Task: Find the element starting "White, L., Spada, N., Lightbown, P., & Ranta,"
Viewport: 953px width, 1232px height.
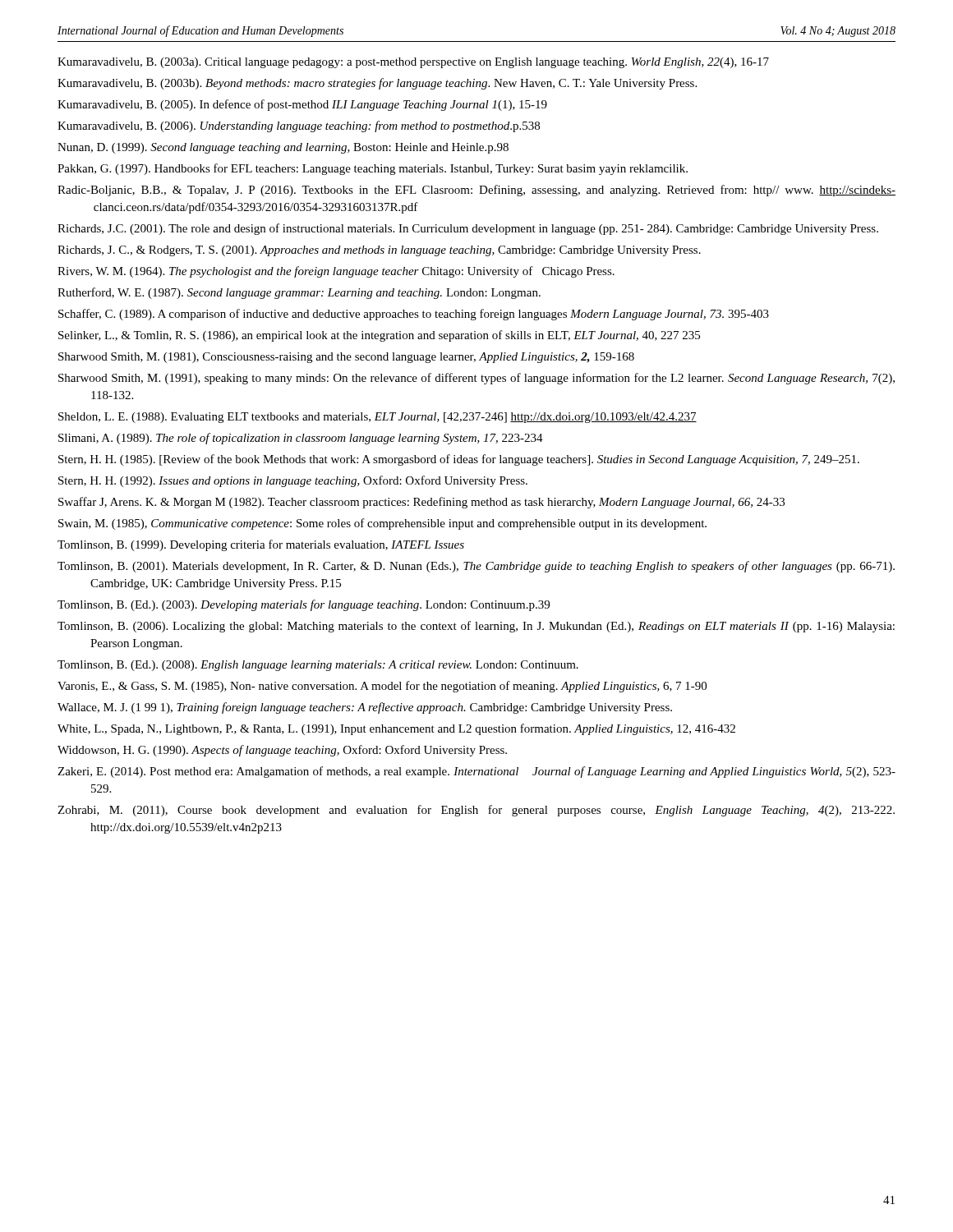Action: click(397, 729)
